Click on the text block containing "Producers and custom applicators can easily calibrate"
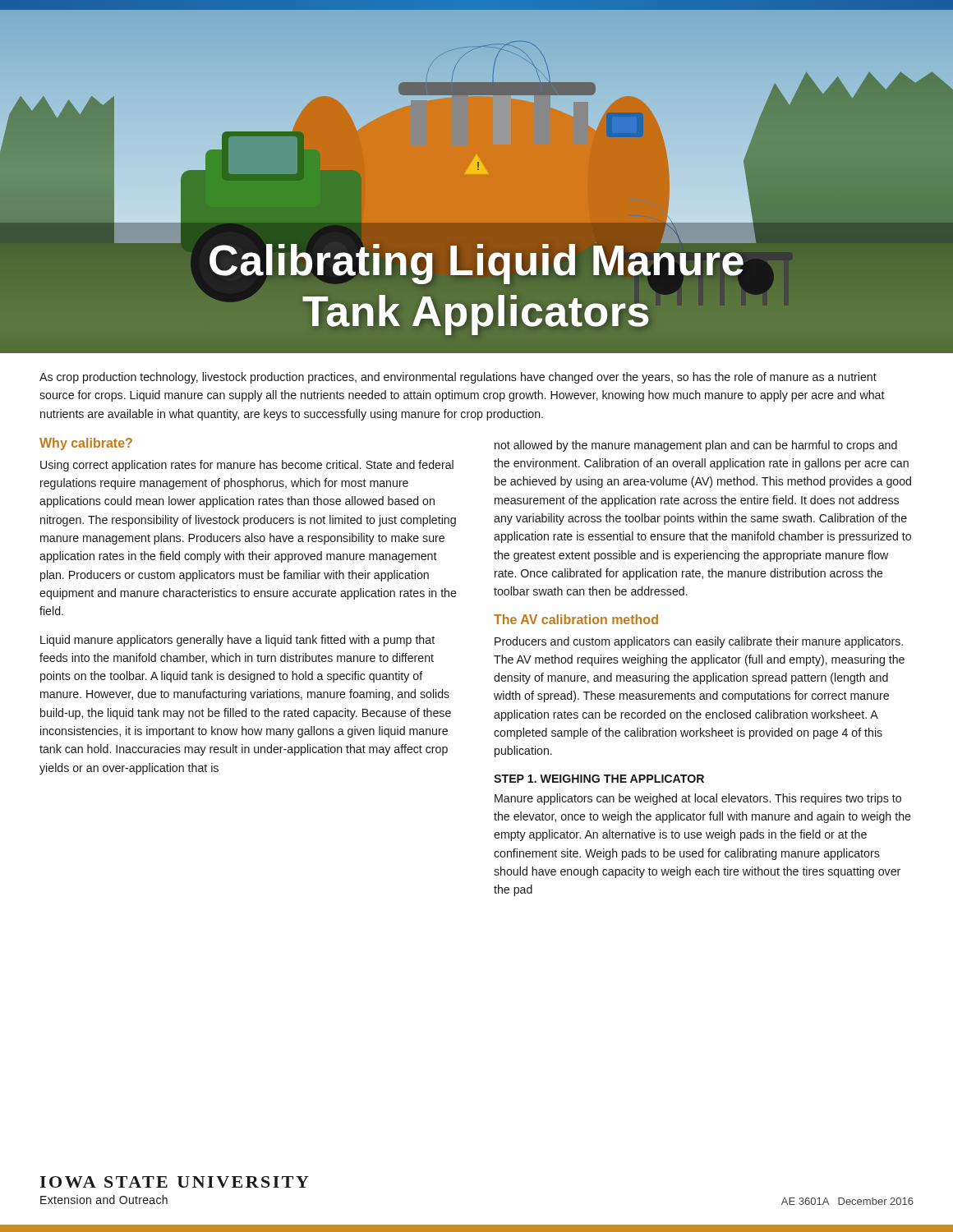Viewport: 953px width, 1232px height. tap(699, 696)
